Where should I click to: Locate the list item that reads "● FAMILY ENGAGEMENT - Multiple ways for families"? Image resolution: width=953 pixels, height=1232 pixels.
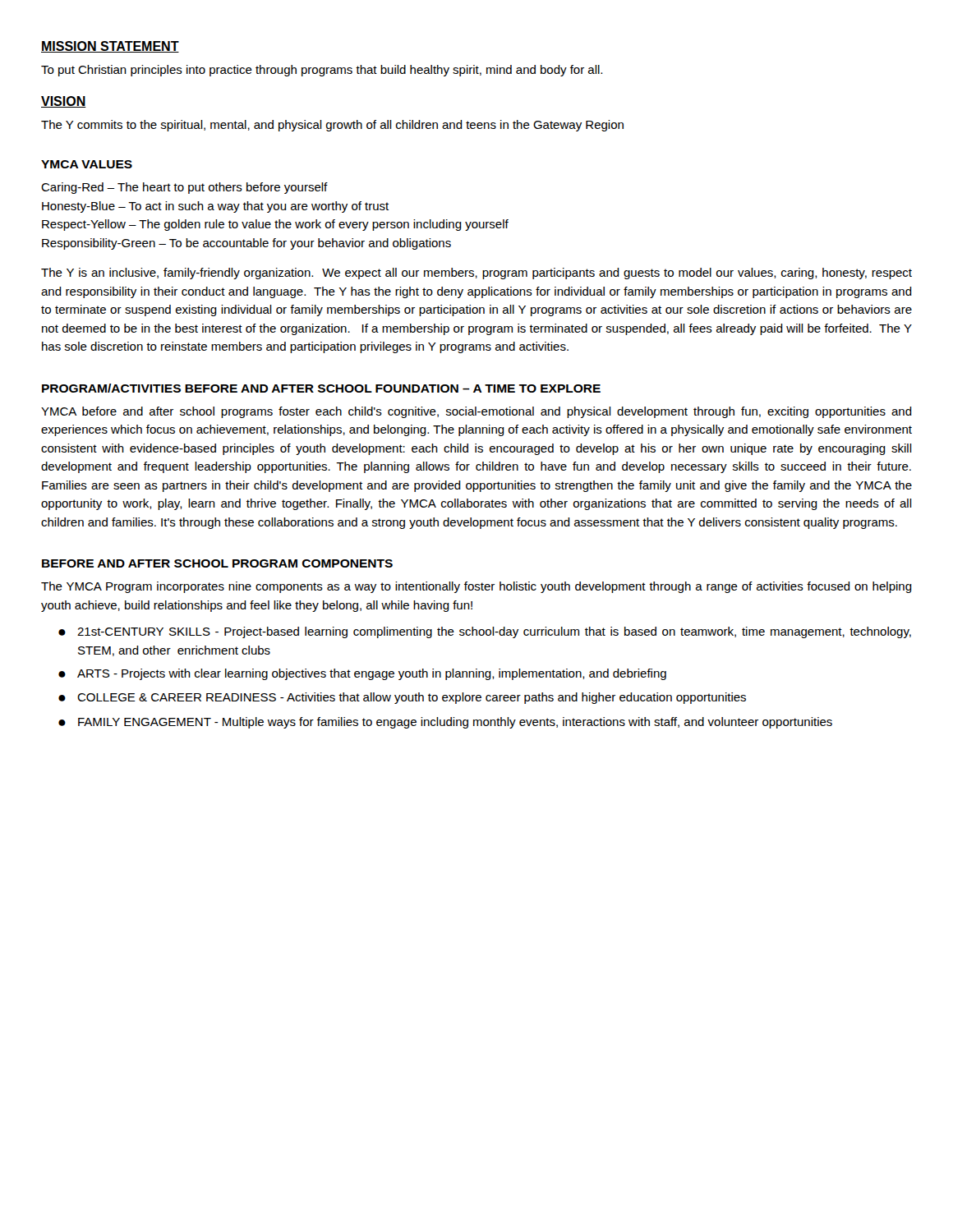click(485, 722)
